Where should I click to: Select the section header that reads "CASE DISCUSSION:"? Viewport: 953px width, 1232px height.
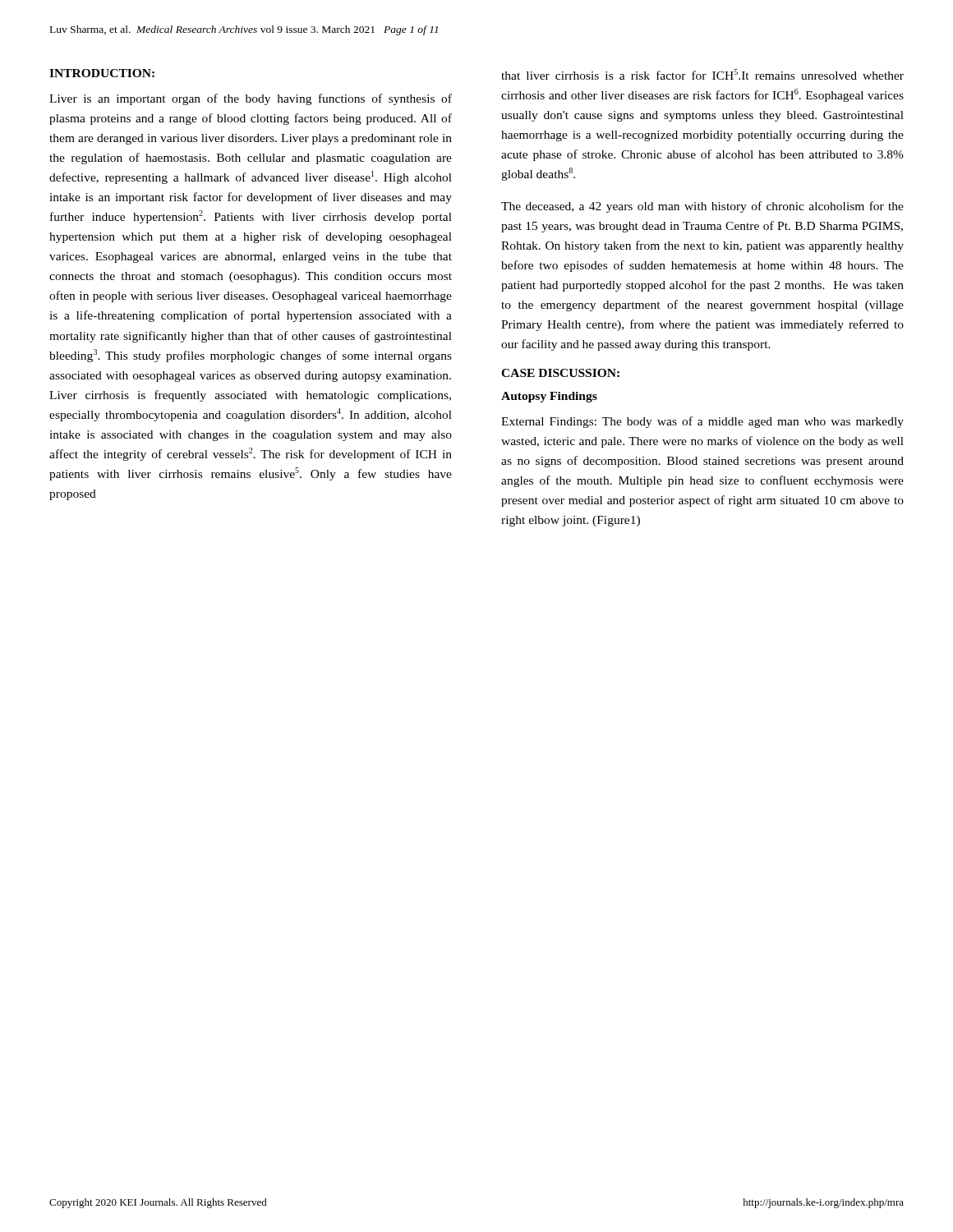pyautogui.click(x=561, y=372)
